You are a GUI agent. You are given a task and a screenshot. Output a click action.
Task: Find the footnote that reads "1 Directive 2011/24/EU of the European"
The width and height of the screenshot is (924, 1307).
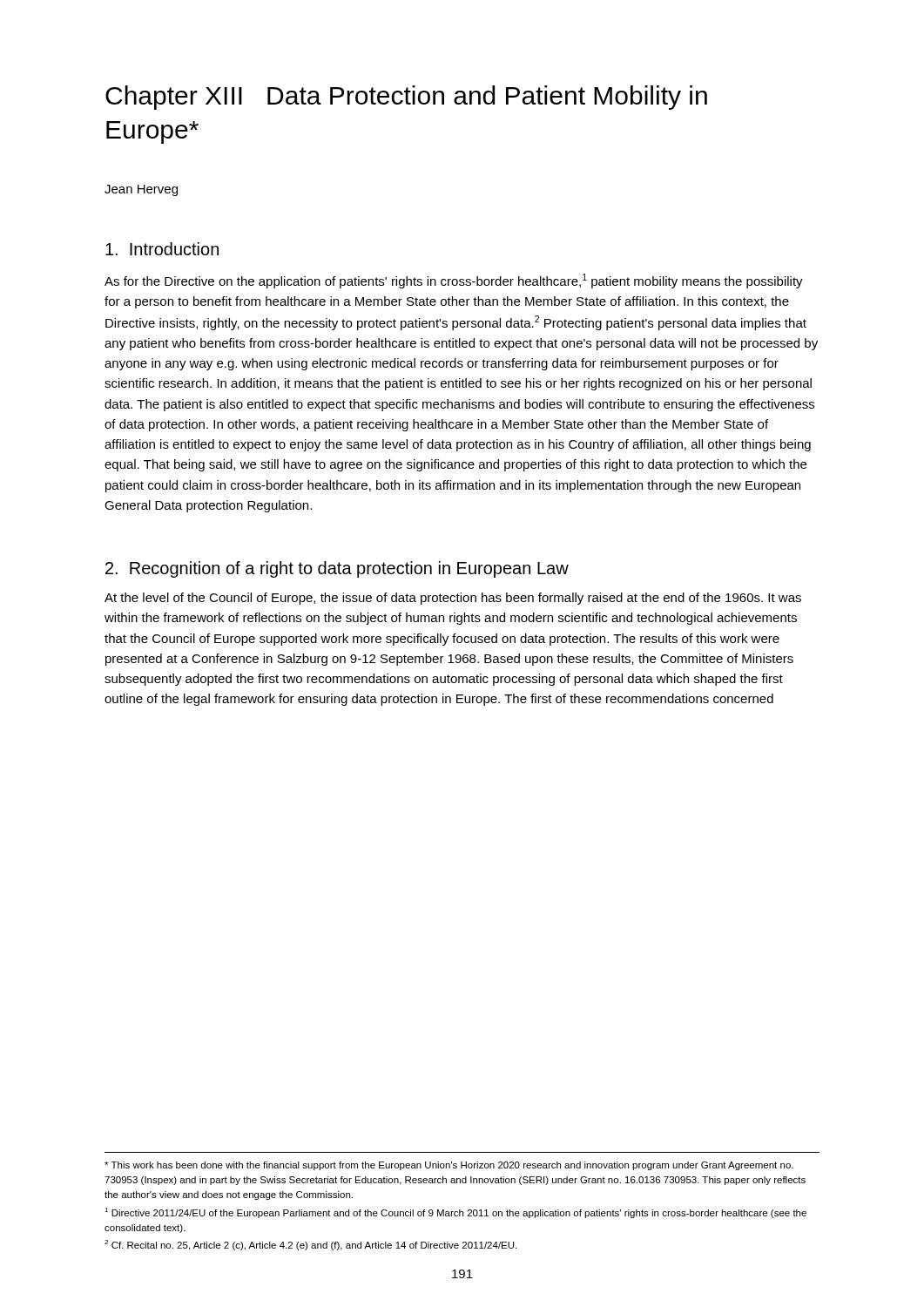point(456,1219)
